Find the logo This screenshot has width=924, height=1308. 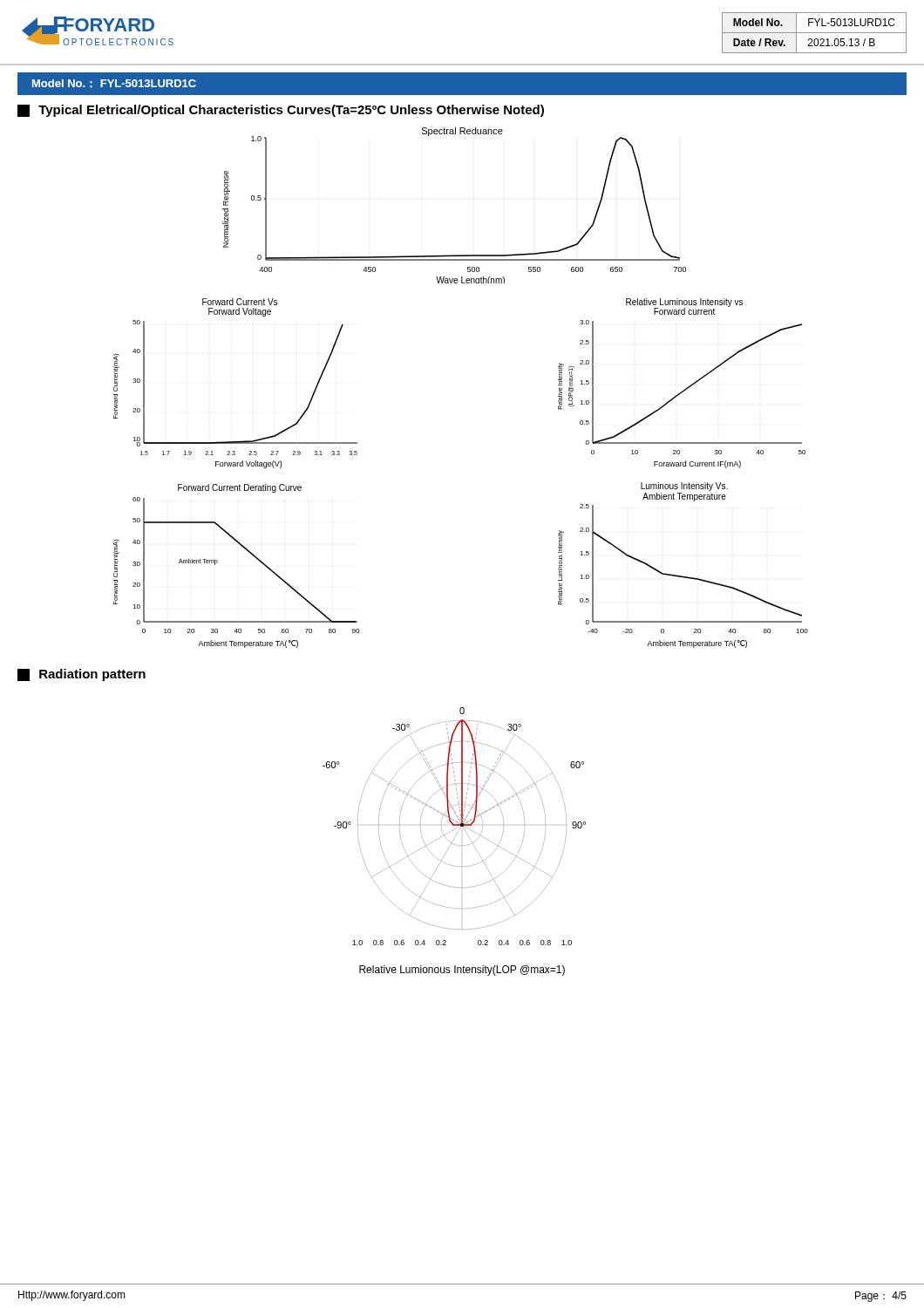click(x=105, y=33)
